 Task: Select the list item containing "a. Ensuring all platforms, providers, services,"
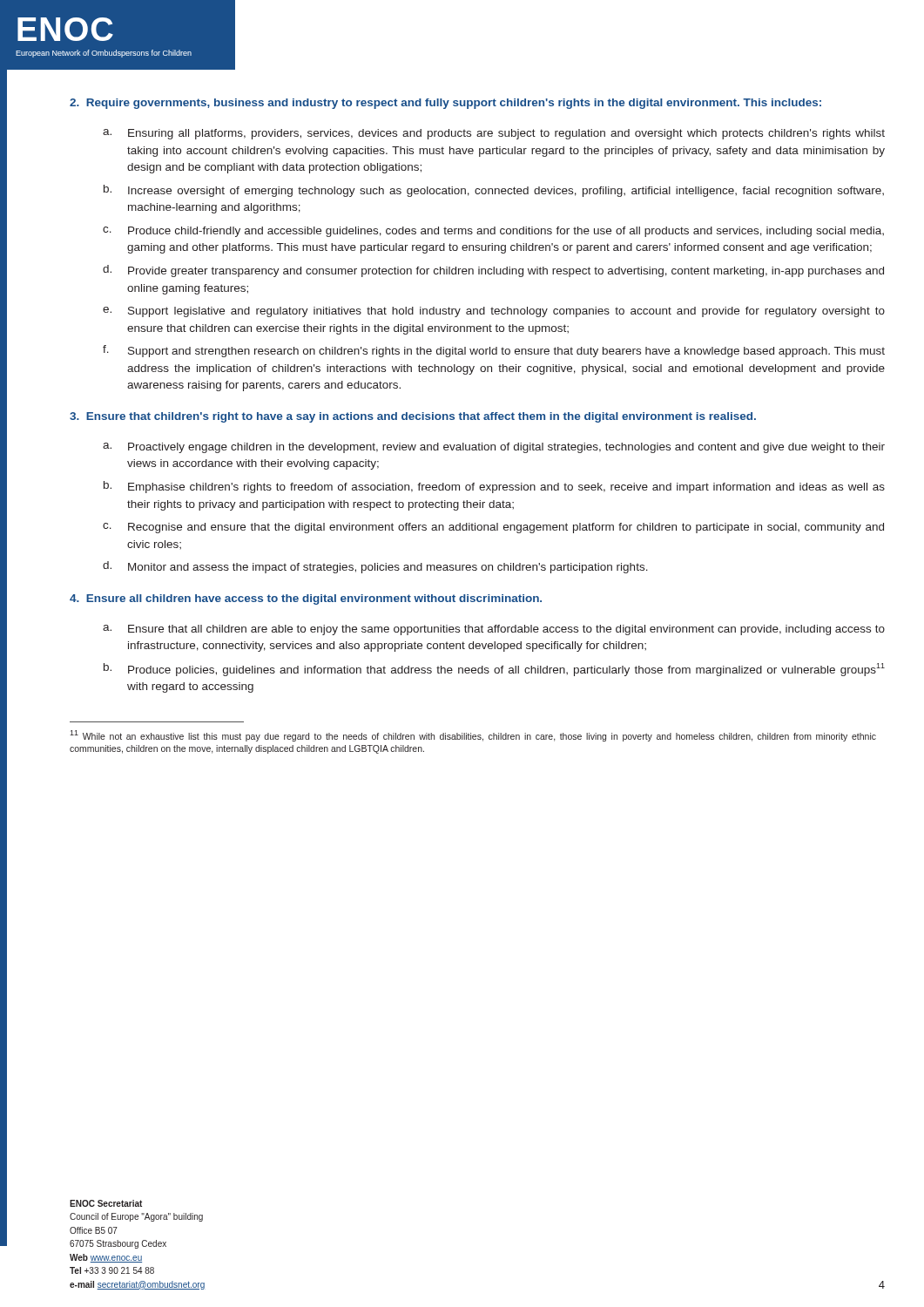click(494, 150)
